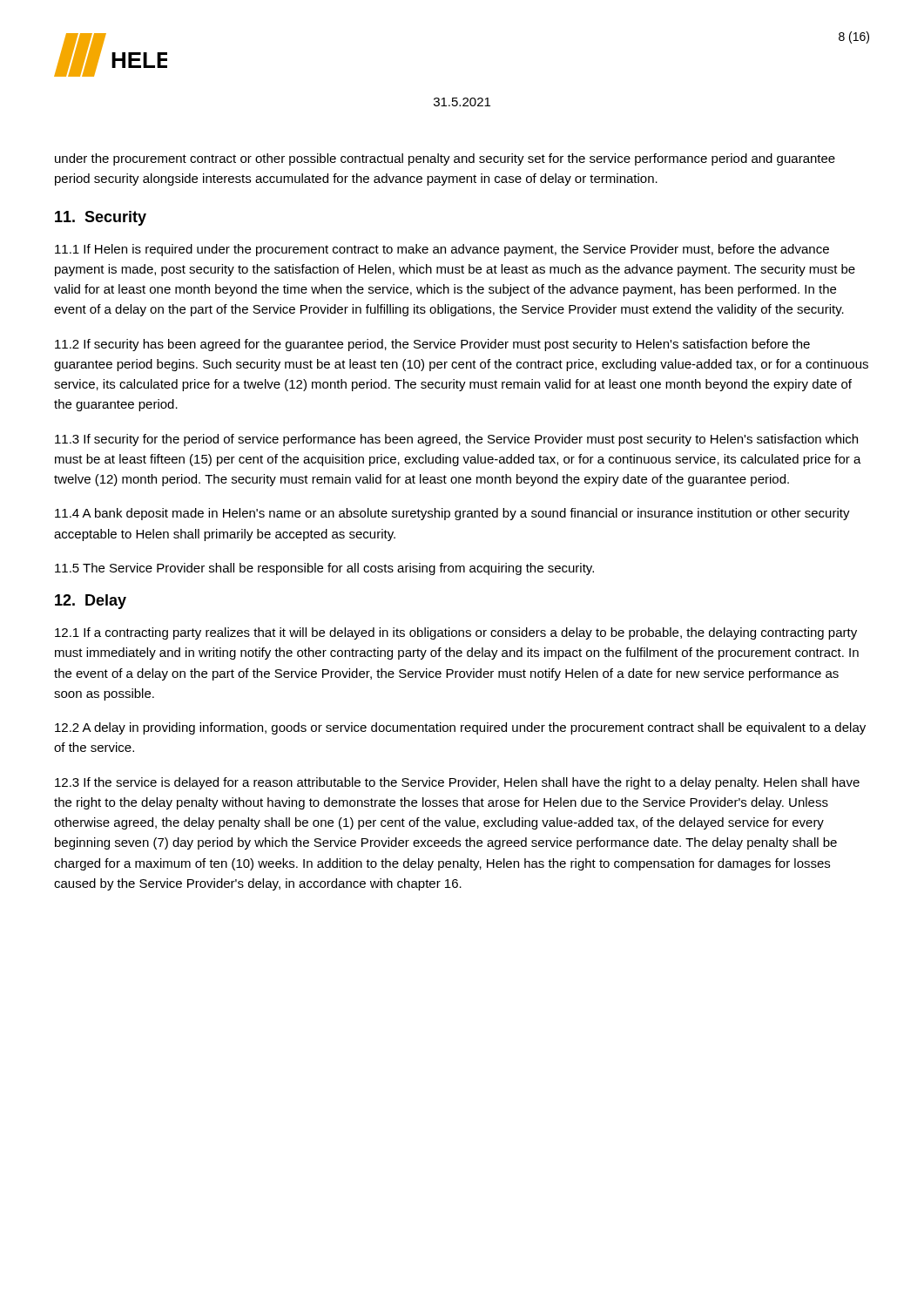This screenshot has height=1307, width=924.
Task: Click on the text block containing "5 The Service Provider shall be responsible"
Action: click(325, 567)
